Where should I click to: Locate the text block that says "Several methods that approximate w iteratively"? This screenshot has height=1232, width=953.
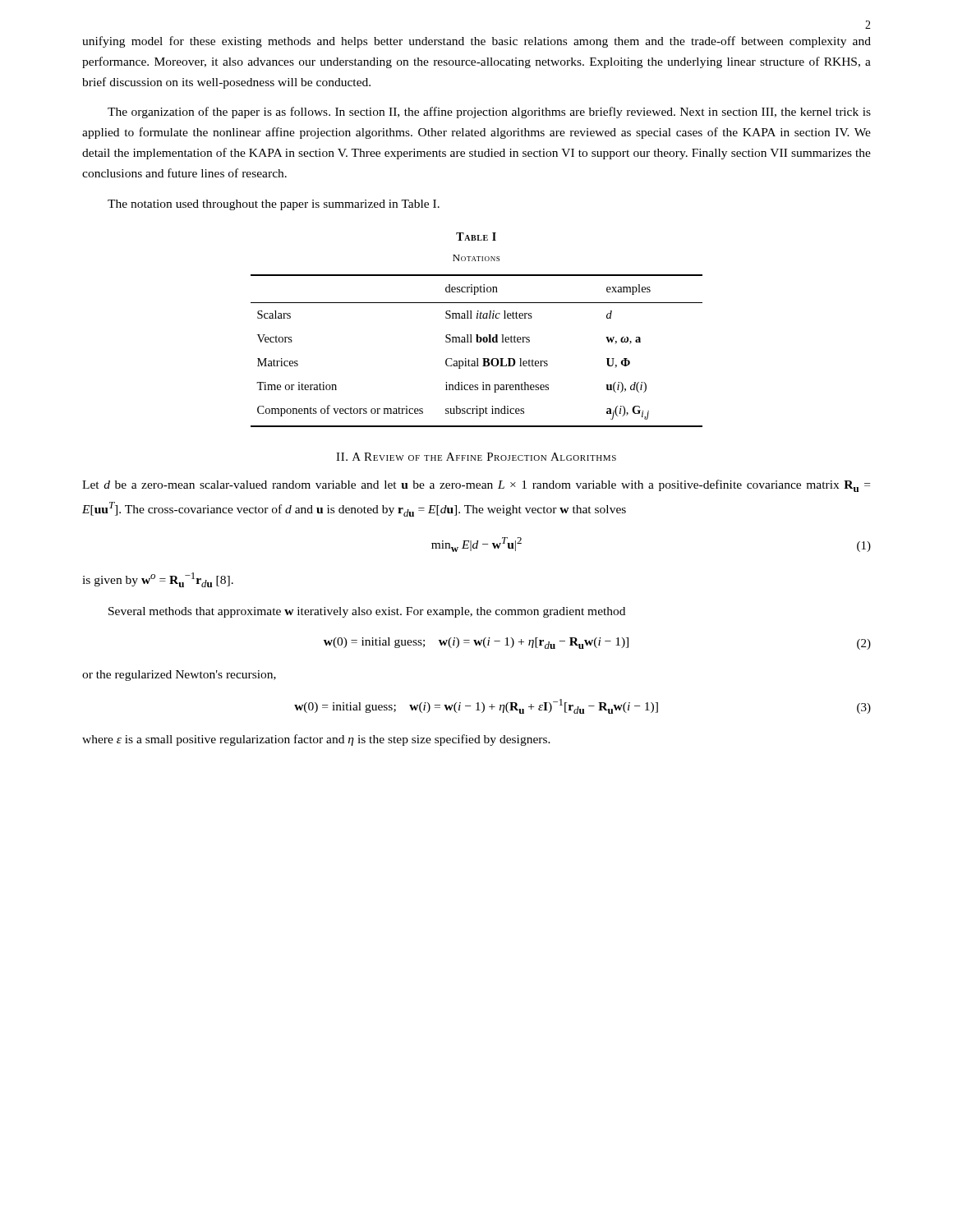coord(476,611)
